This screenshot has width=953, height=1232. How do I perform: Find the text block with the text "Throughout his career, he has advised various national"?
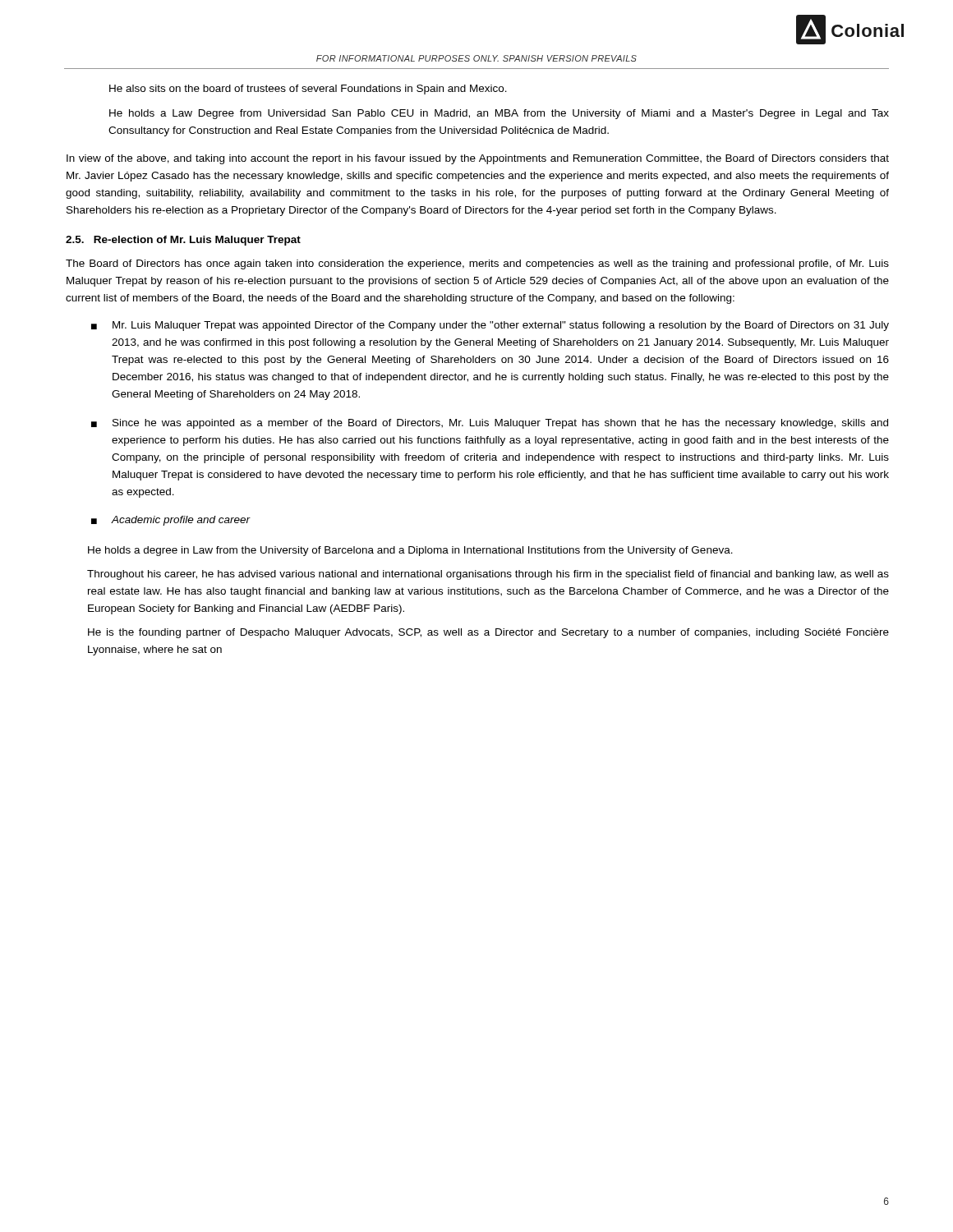tap(488, 591)
